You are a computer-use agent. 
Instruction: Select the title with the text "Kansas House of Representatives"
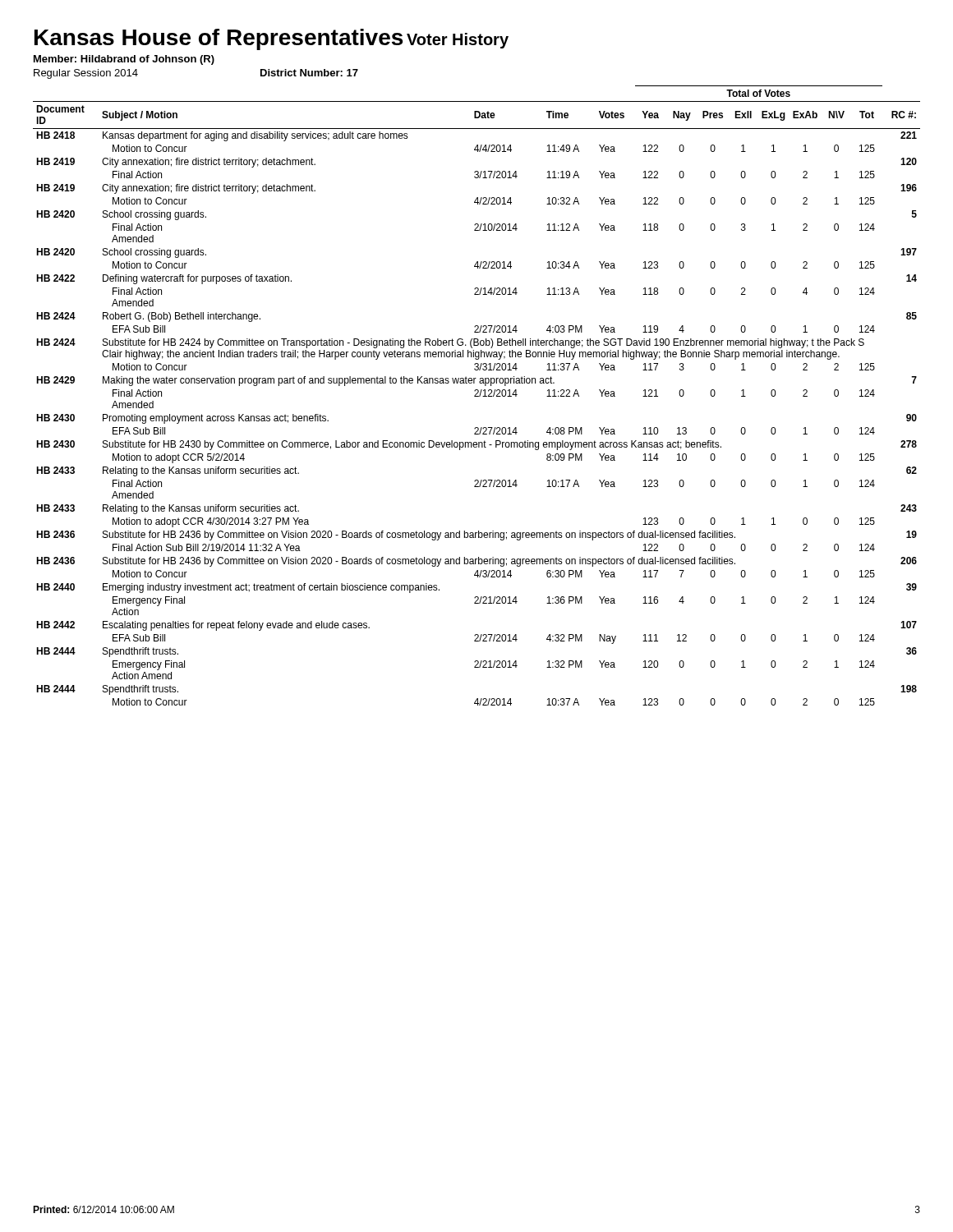(218, 38)
